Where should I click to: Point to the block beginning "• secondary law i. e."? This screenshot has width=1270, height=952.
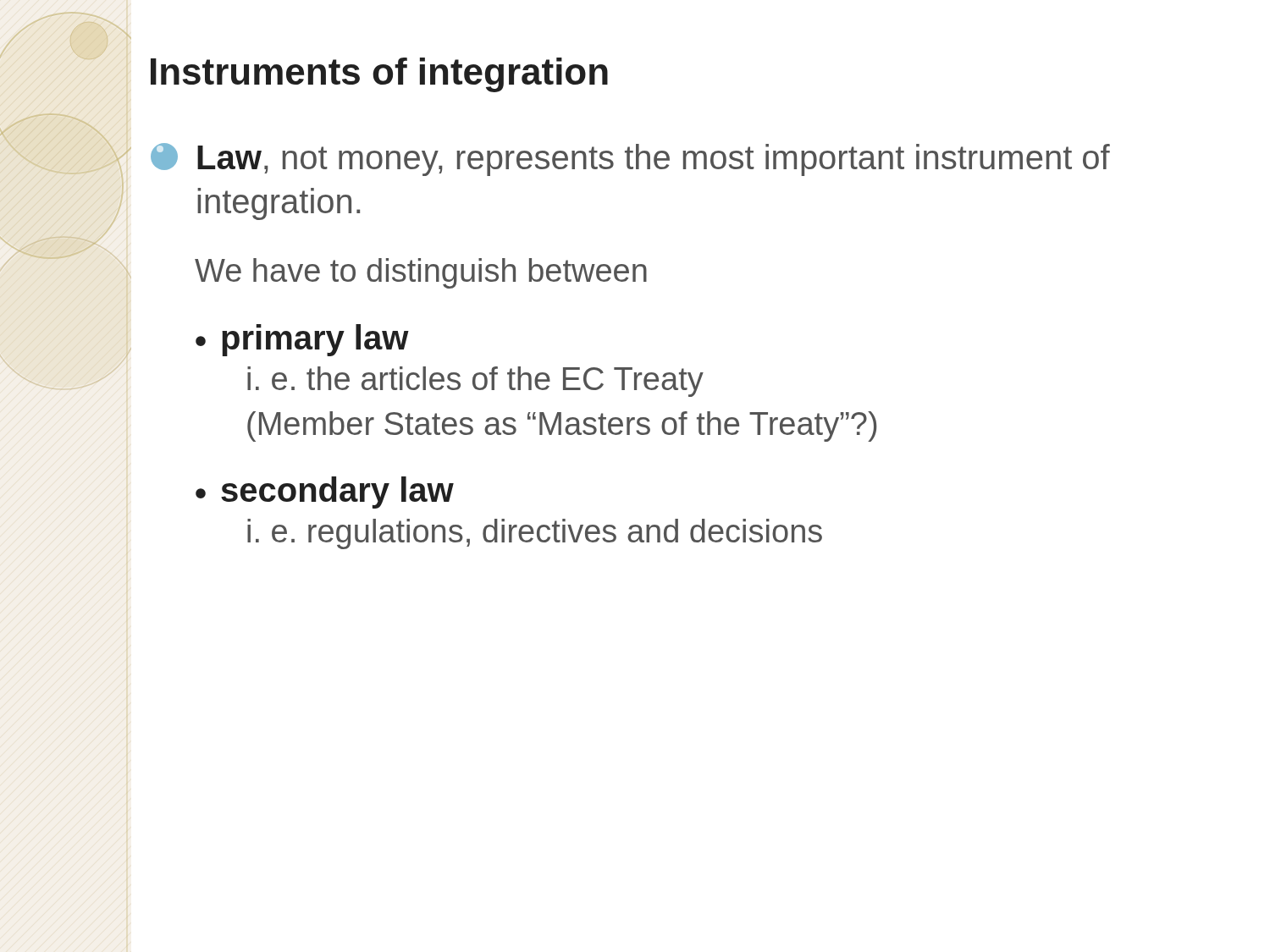[x=713, y=513]
